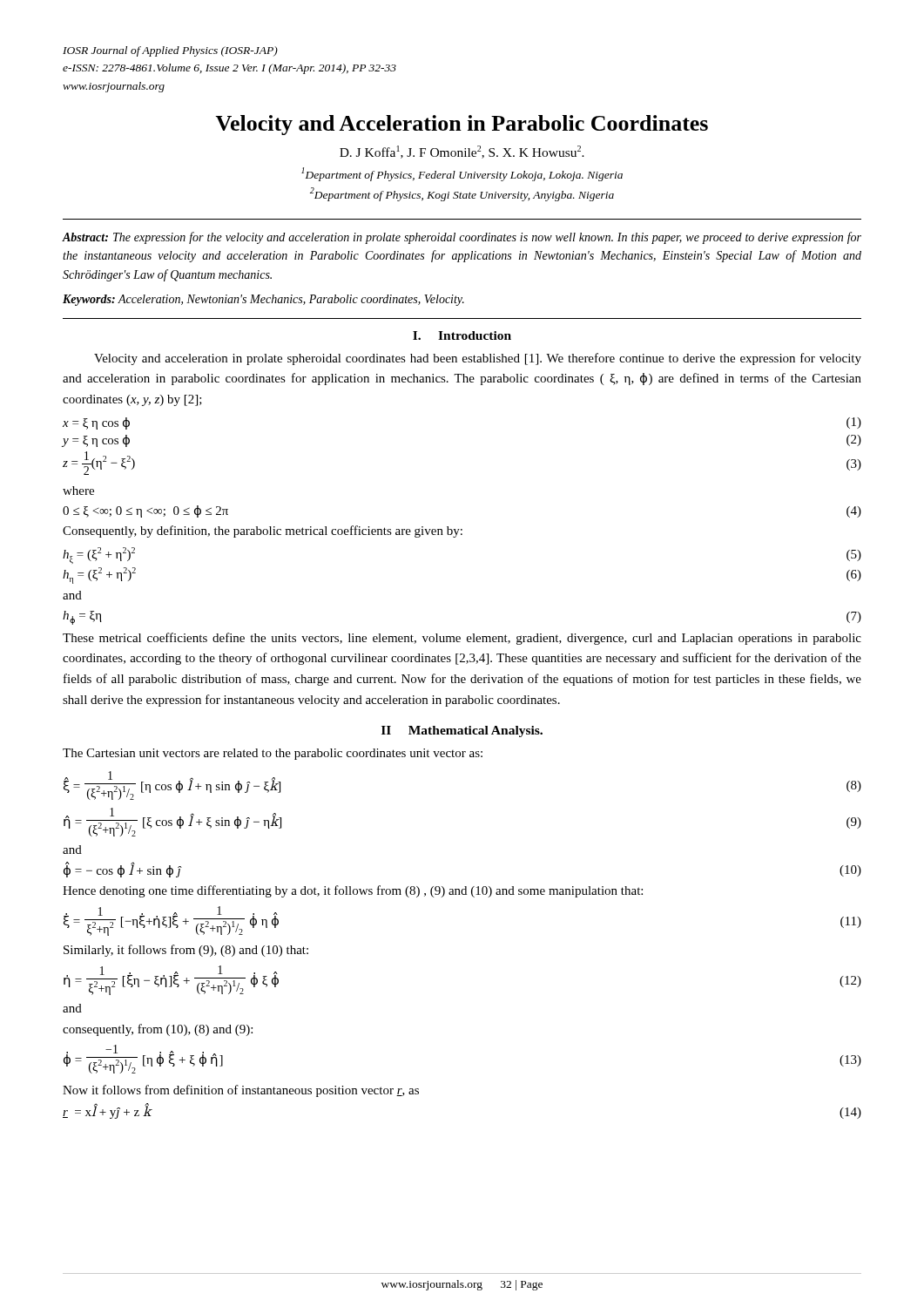Locate the text block with the text "Consequently, by definition, the parabolic metrical"
Screen dimensions: 1307x924
point(263,531)
